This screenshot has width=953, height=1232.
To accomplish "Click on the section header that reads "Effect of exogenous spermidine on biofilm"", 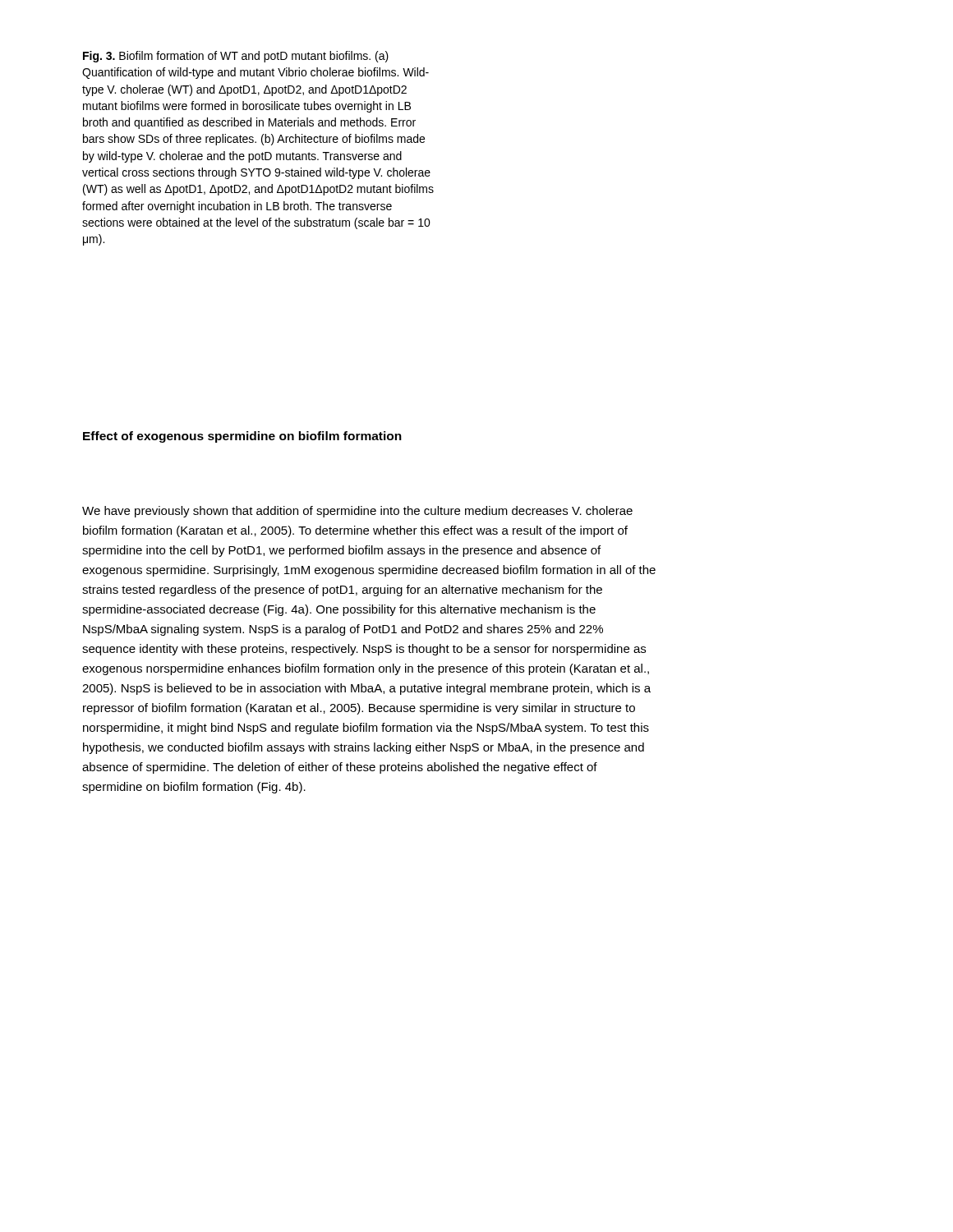I will pos(242,436).
